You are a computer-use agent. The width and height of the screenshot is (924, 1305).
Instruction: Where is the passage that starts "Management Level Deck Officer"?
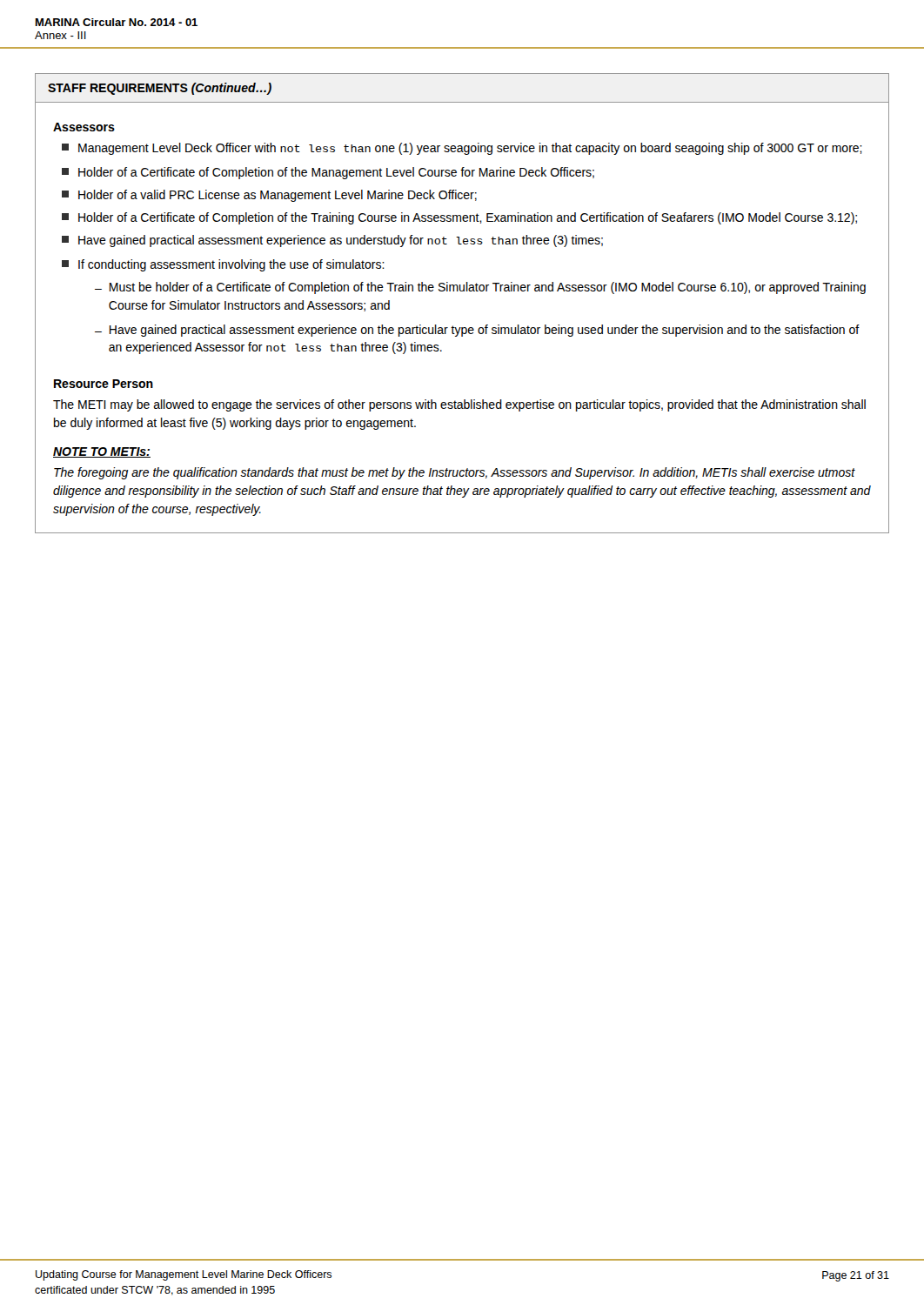(x=466, y=149)
